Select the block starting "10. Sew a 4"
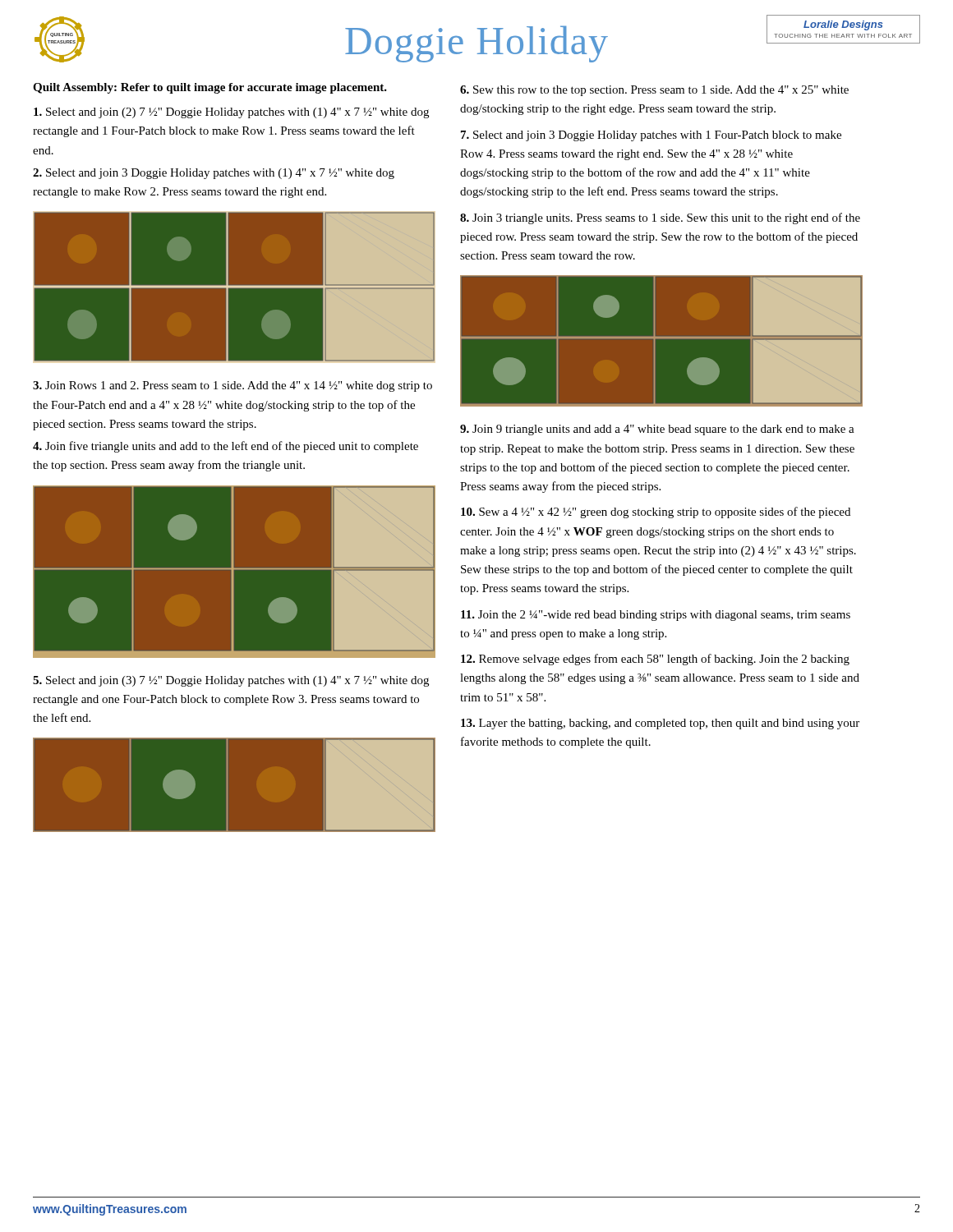 pyautogui.click(x=658, y=550)
